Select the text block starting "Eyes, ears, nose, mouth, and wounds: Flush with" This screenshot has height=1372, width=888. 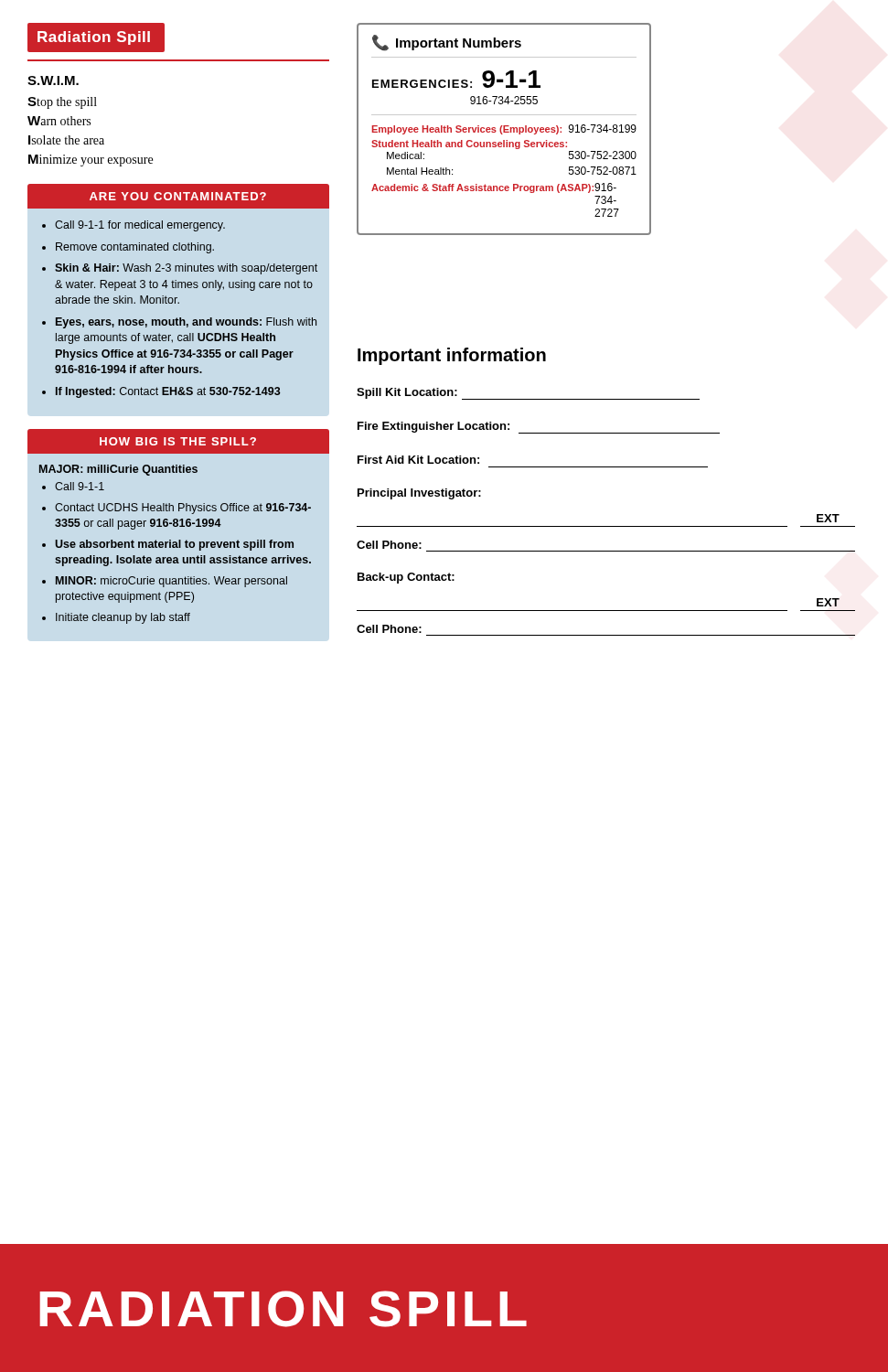tap(186, 346)
